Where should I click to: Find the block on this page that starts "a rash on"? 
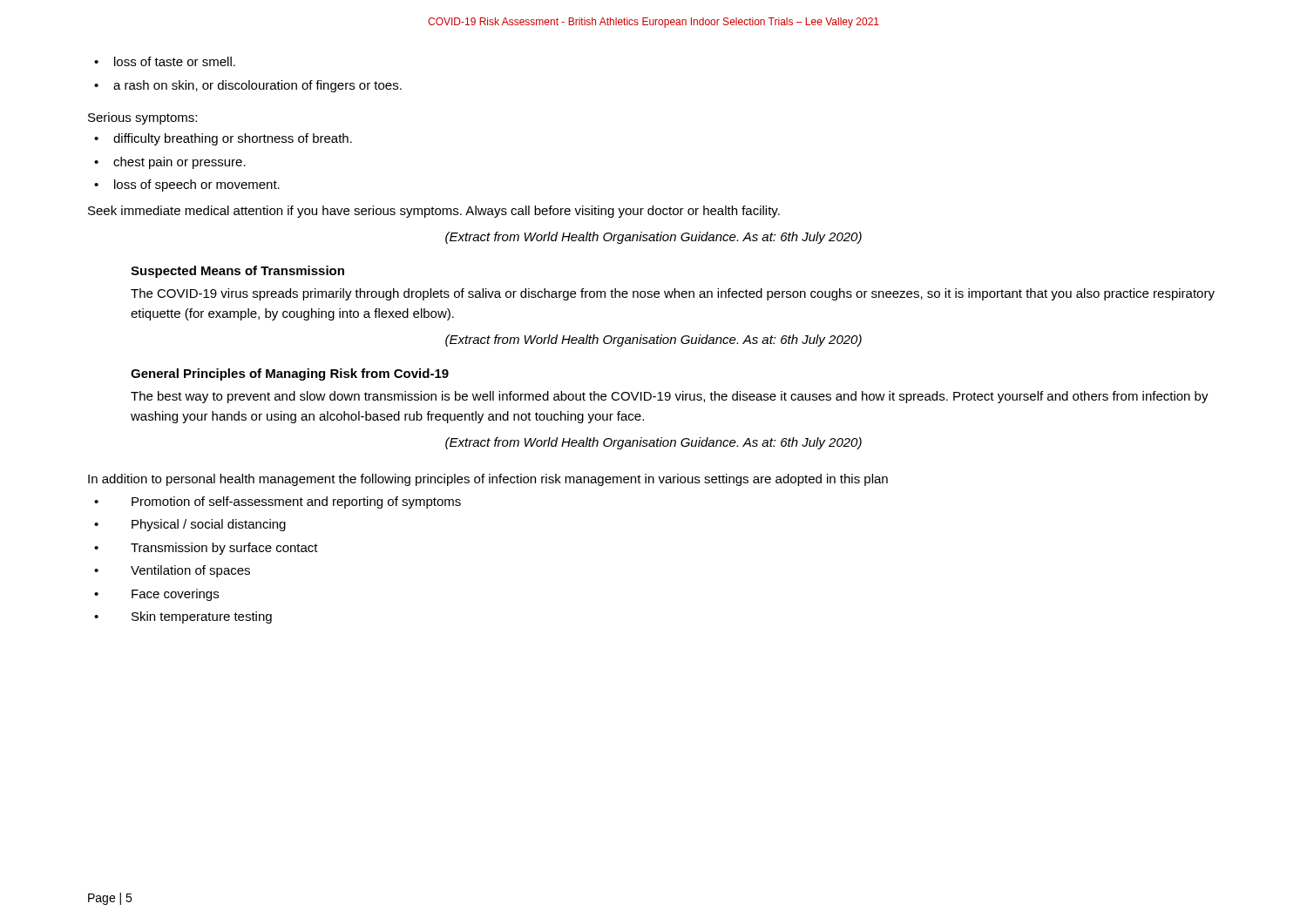coord(248,86)
